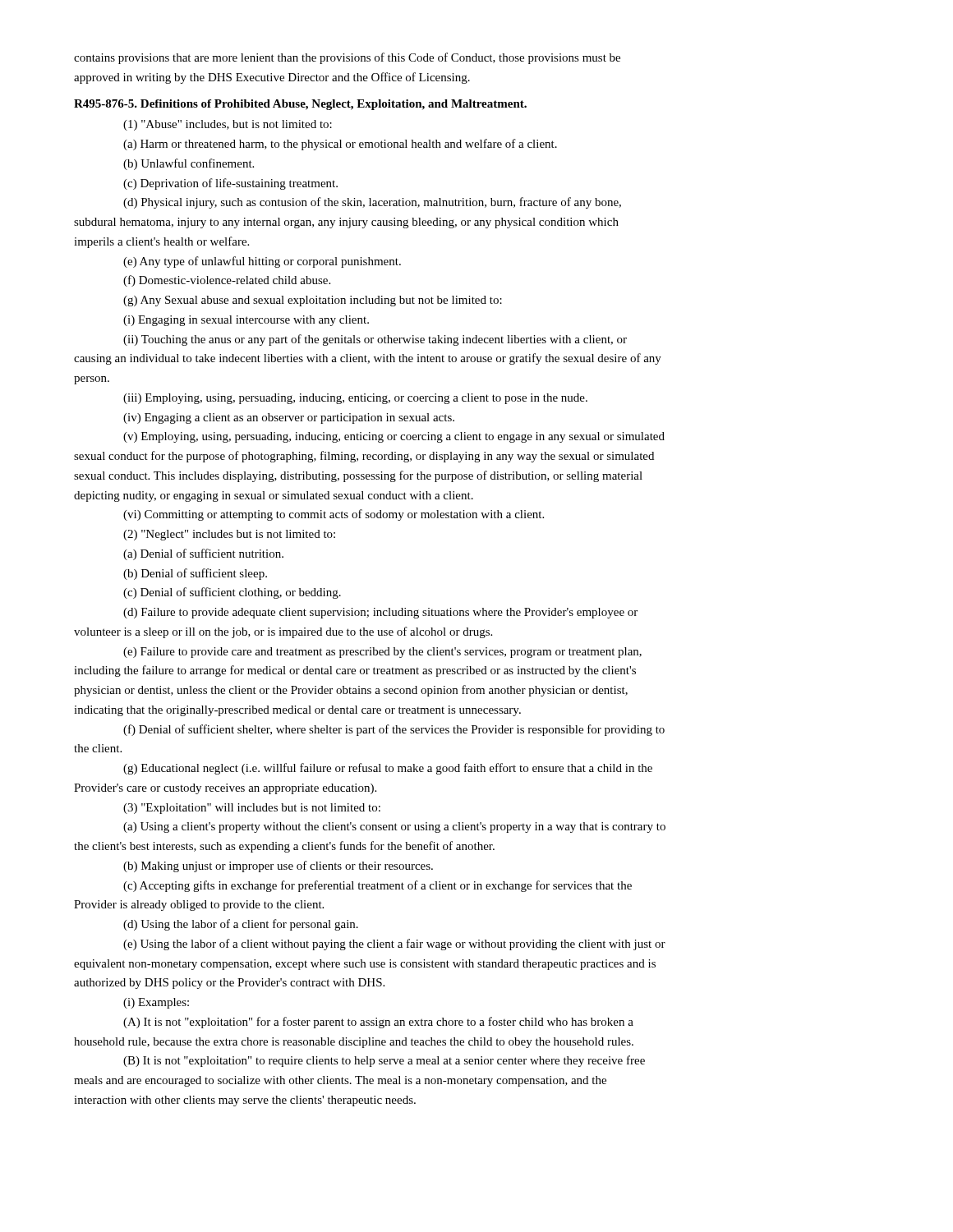
Task: Point to the text starting "(iii) Employing, using, persuading, inducing,"
Action: click(501, 398)
